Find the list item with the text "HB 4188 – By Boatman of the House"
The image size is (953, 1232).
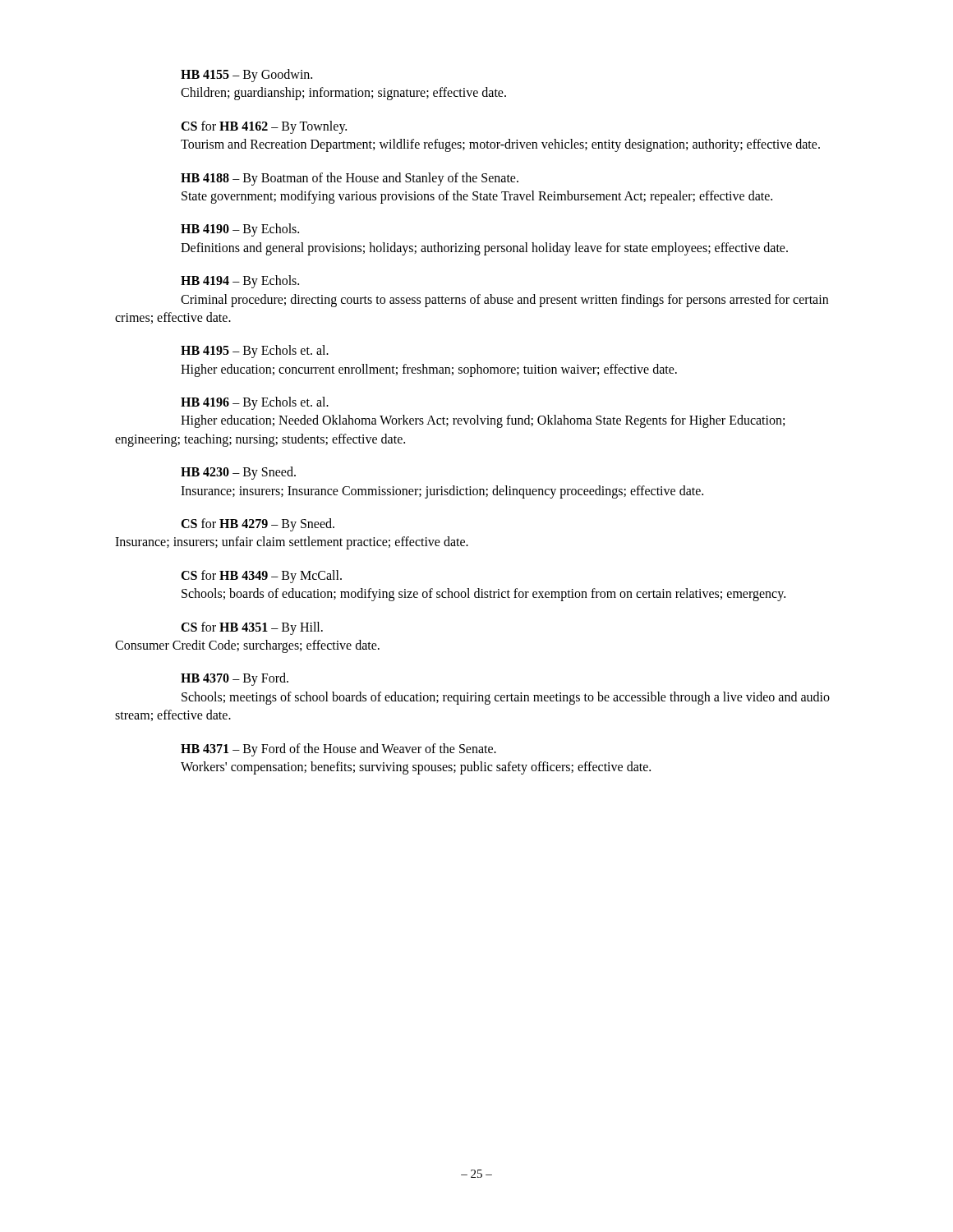pyautogui.click(x=476, y=187)
